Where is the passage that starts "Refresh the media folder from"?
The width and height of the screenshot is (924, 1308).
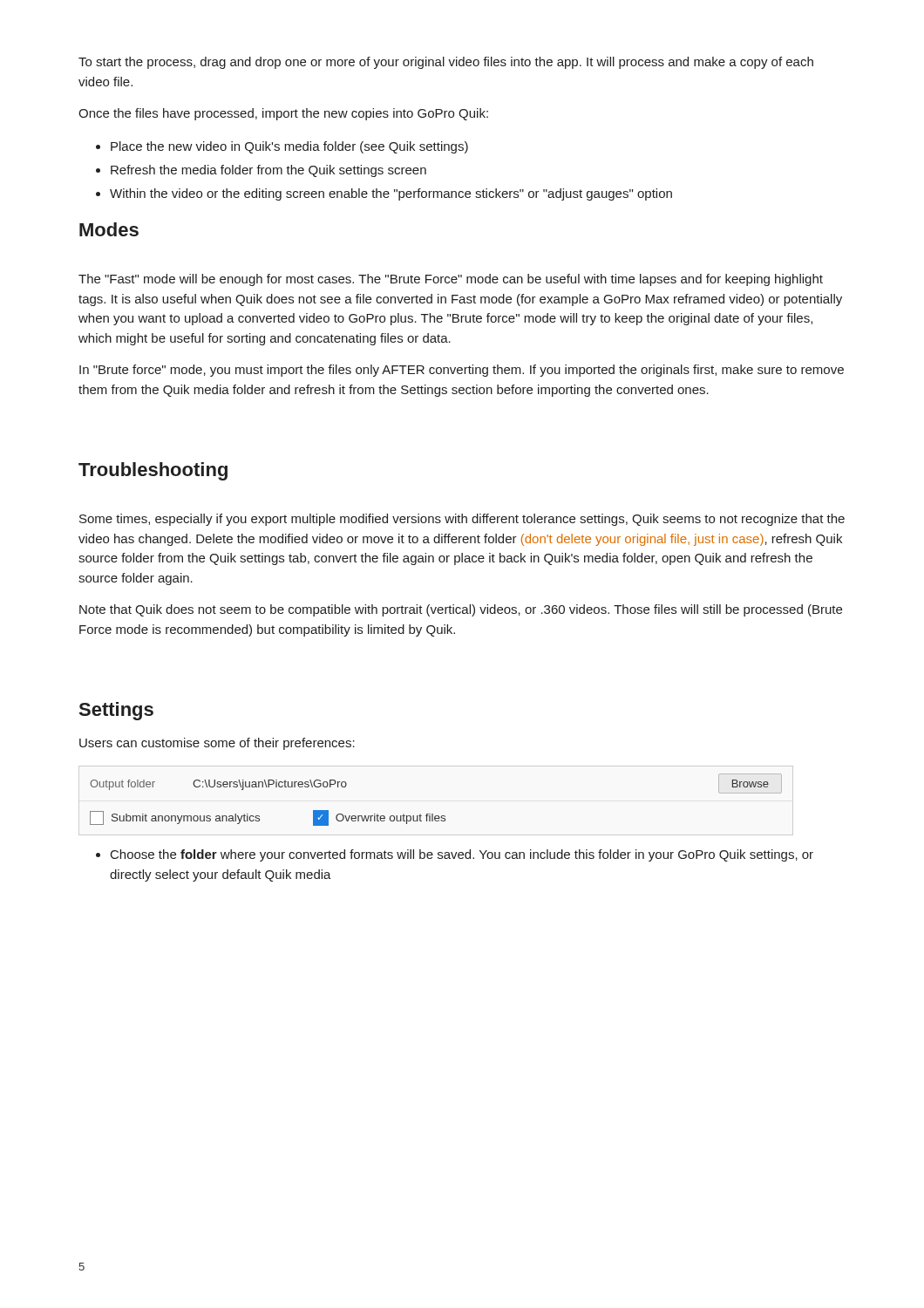[268, 169]
